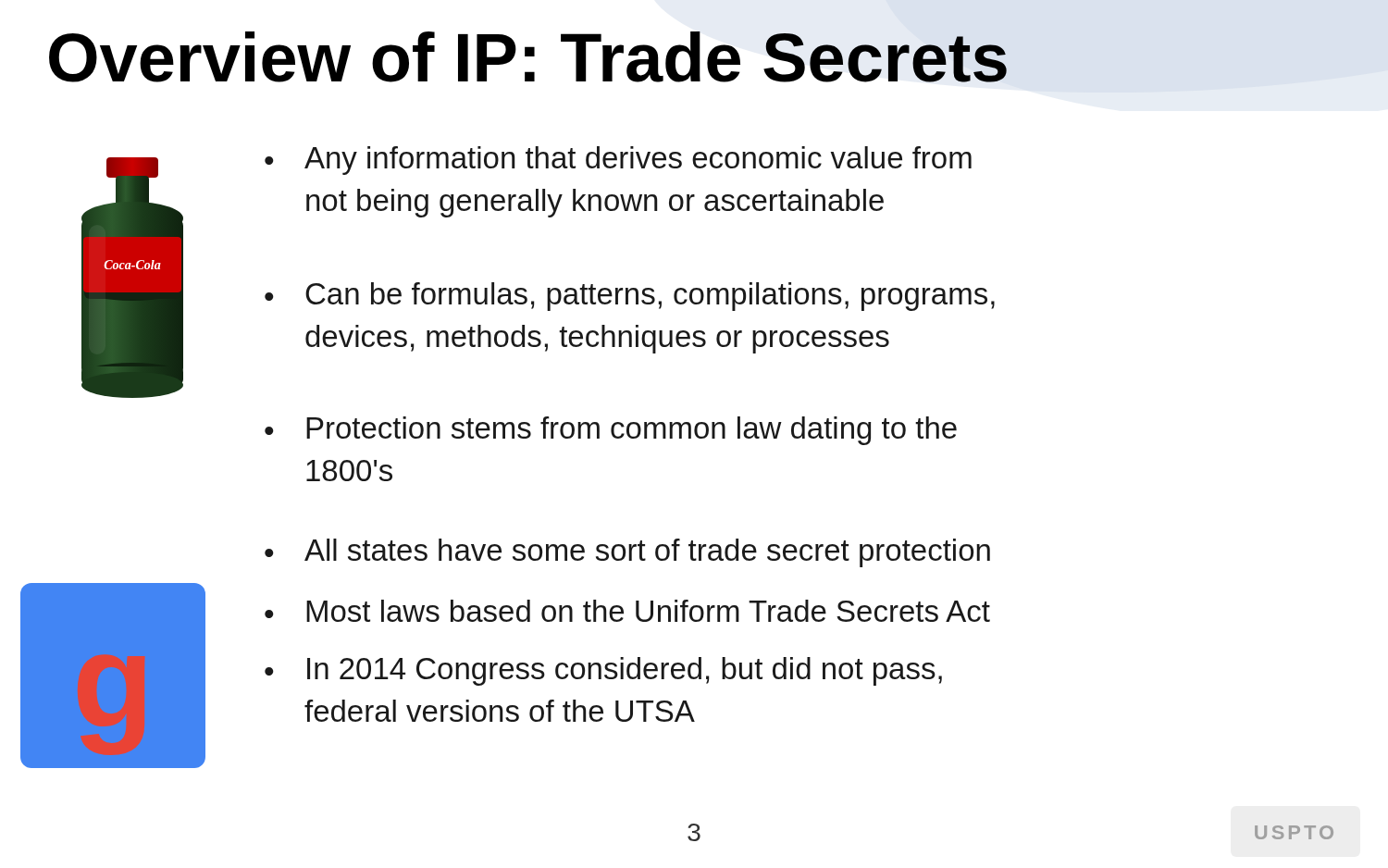Select the block starting "Overview of IP: Trade"
This screenshot has height=868, width=1388.
[528, 58]
